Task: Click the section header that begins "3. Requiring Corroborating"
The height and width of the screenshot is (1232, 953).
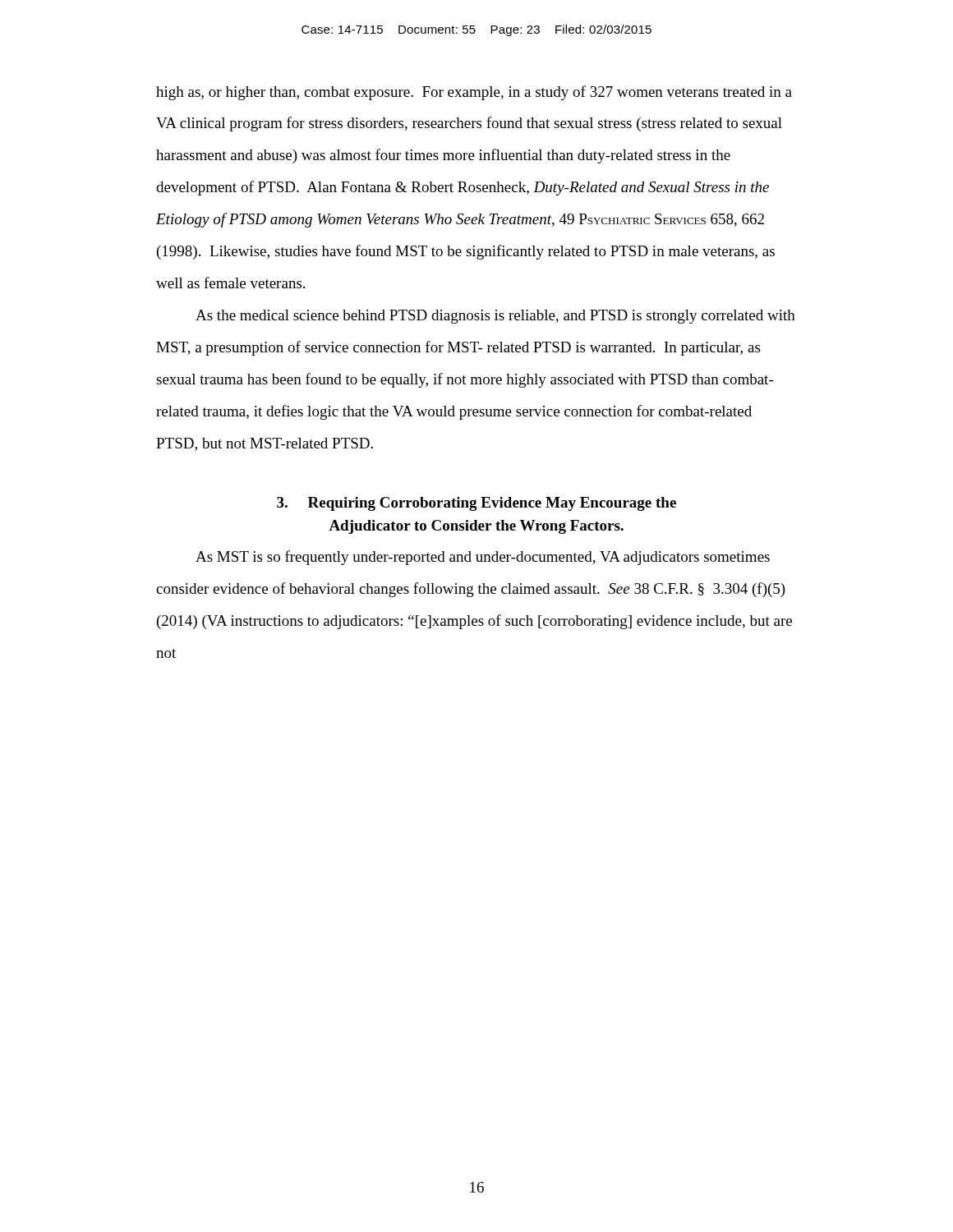Action: pos(476,514)
